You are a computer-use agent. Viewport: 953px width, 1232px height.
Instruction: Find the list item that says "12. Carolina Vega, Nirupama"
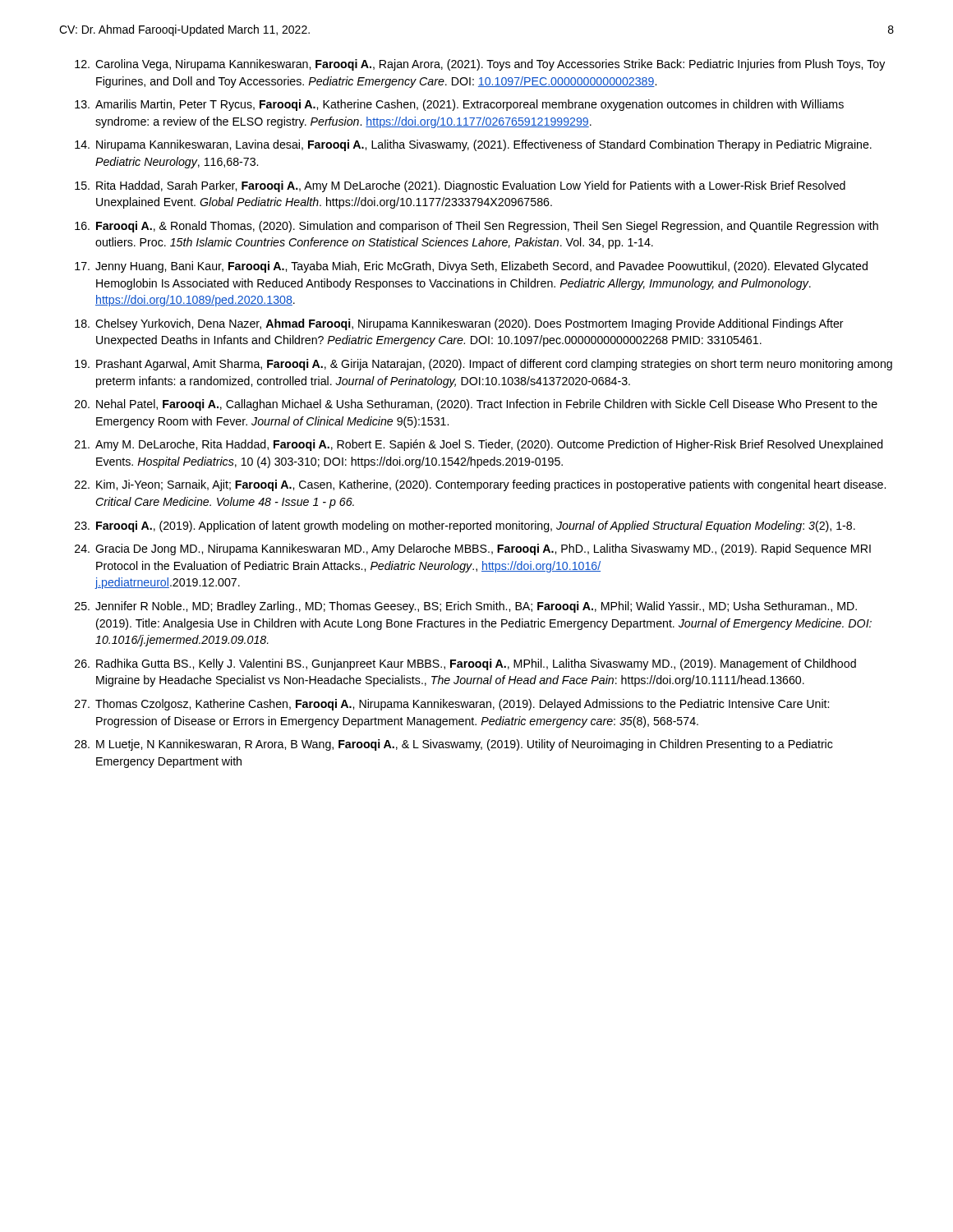[476, 73]
